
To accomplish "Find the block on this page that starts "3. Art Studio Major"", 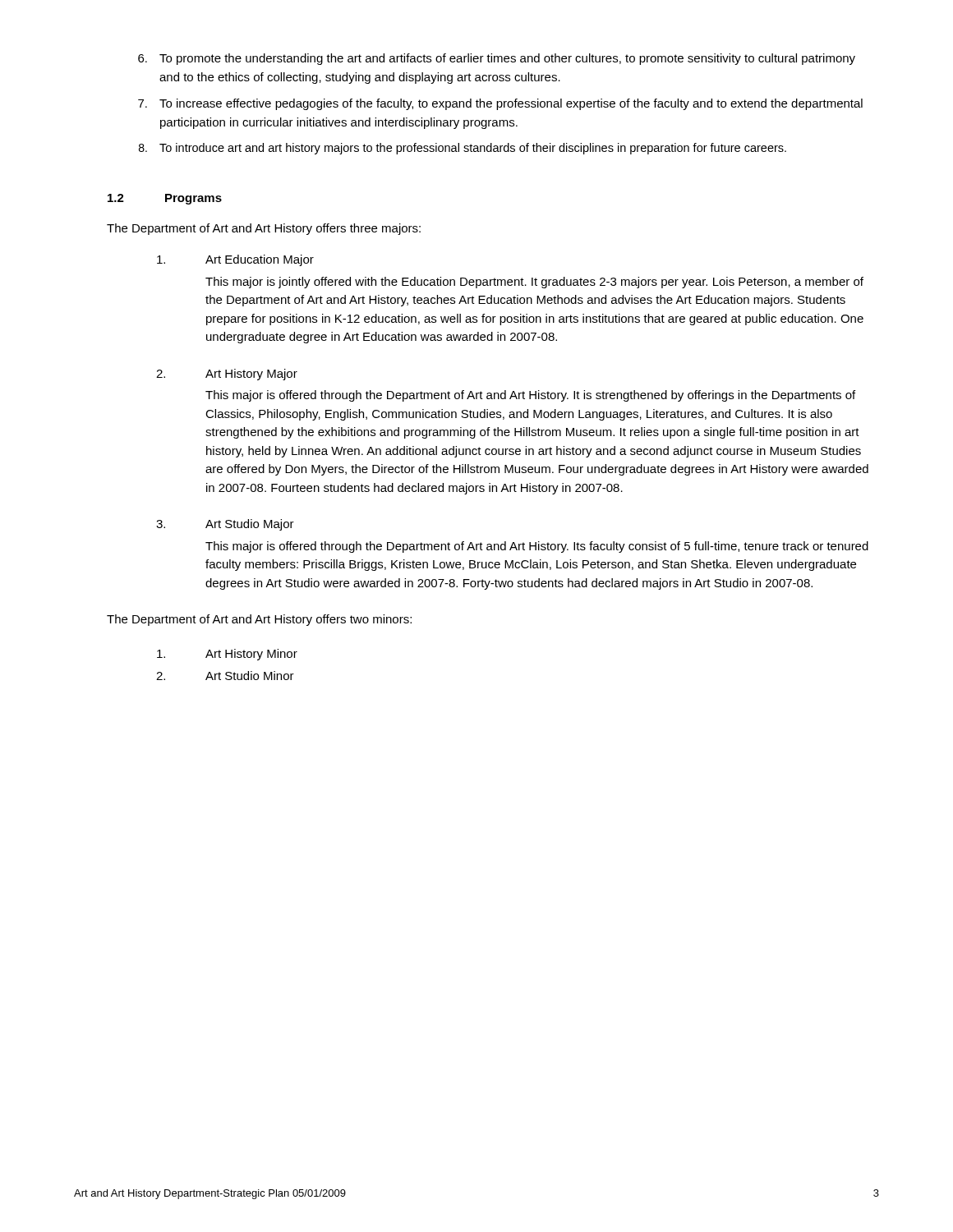I will 518,554.
